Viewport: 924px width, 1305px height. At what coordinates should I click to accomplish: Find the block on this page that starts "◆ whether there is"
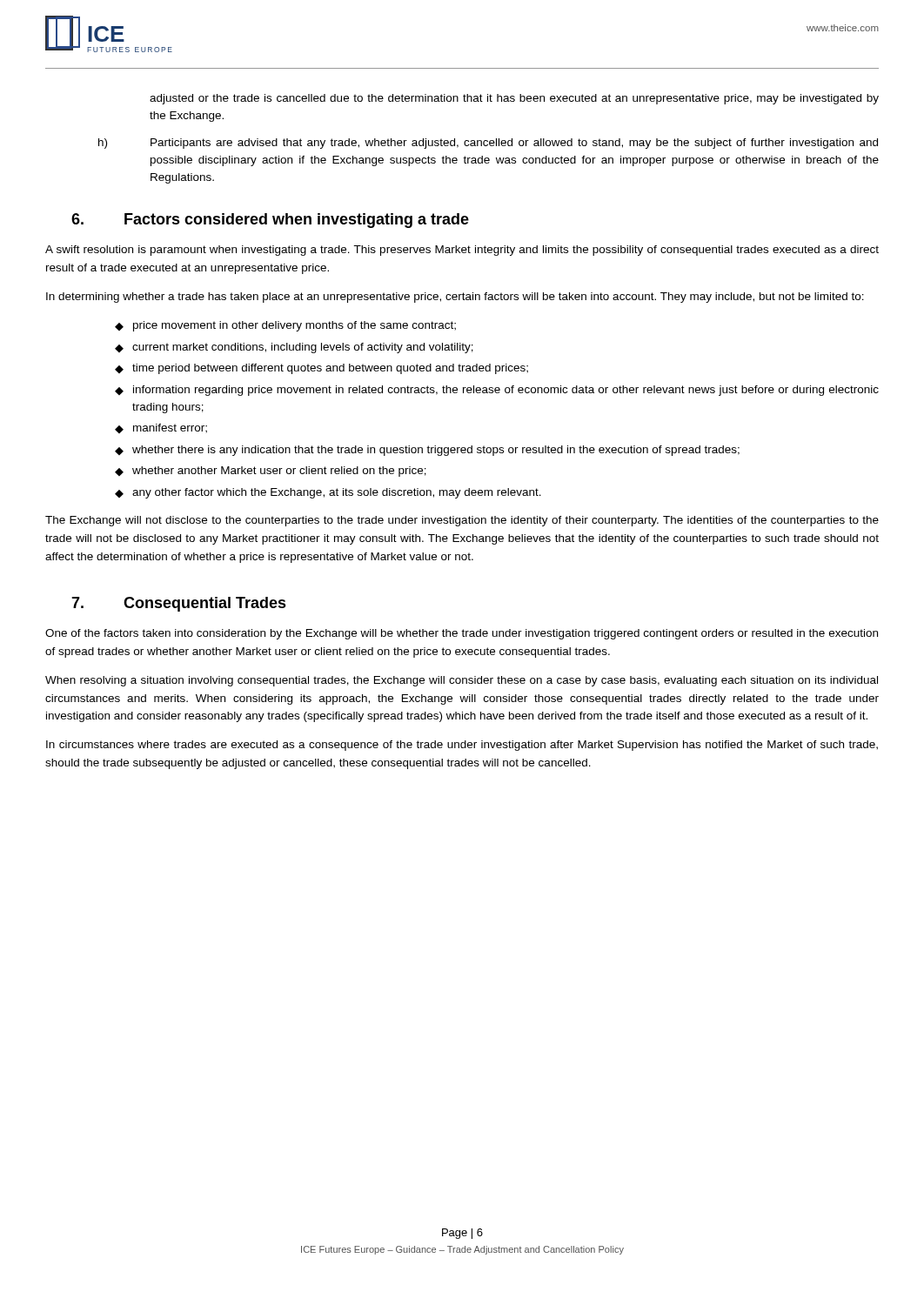point(497,450)
